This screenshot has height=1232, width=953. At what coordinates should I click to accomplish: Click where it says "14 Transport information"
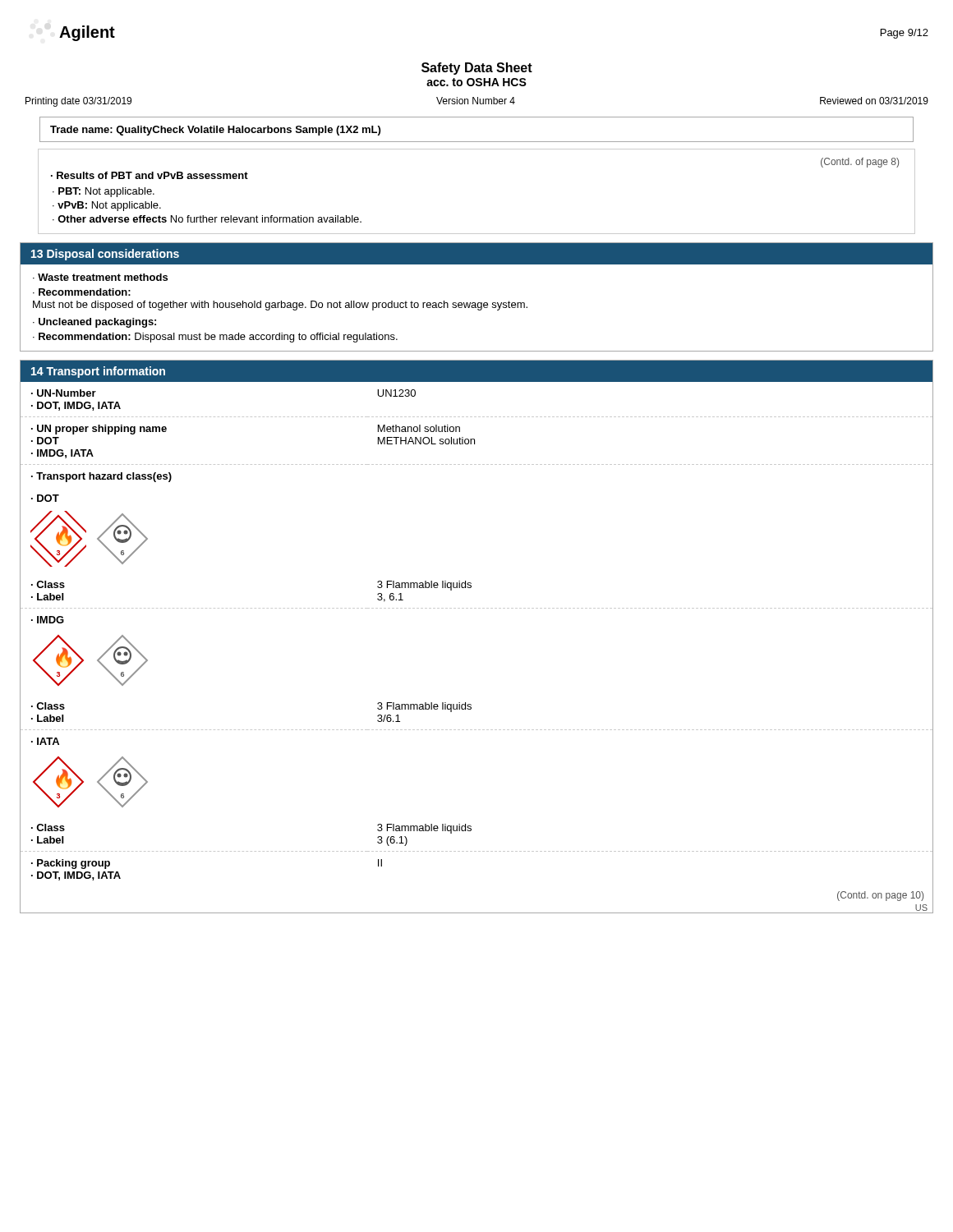[98, 371]
